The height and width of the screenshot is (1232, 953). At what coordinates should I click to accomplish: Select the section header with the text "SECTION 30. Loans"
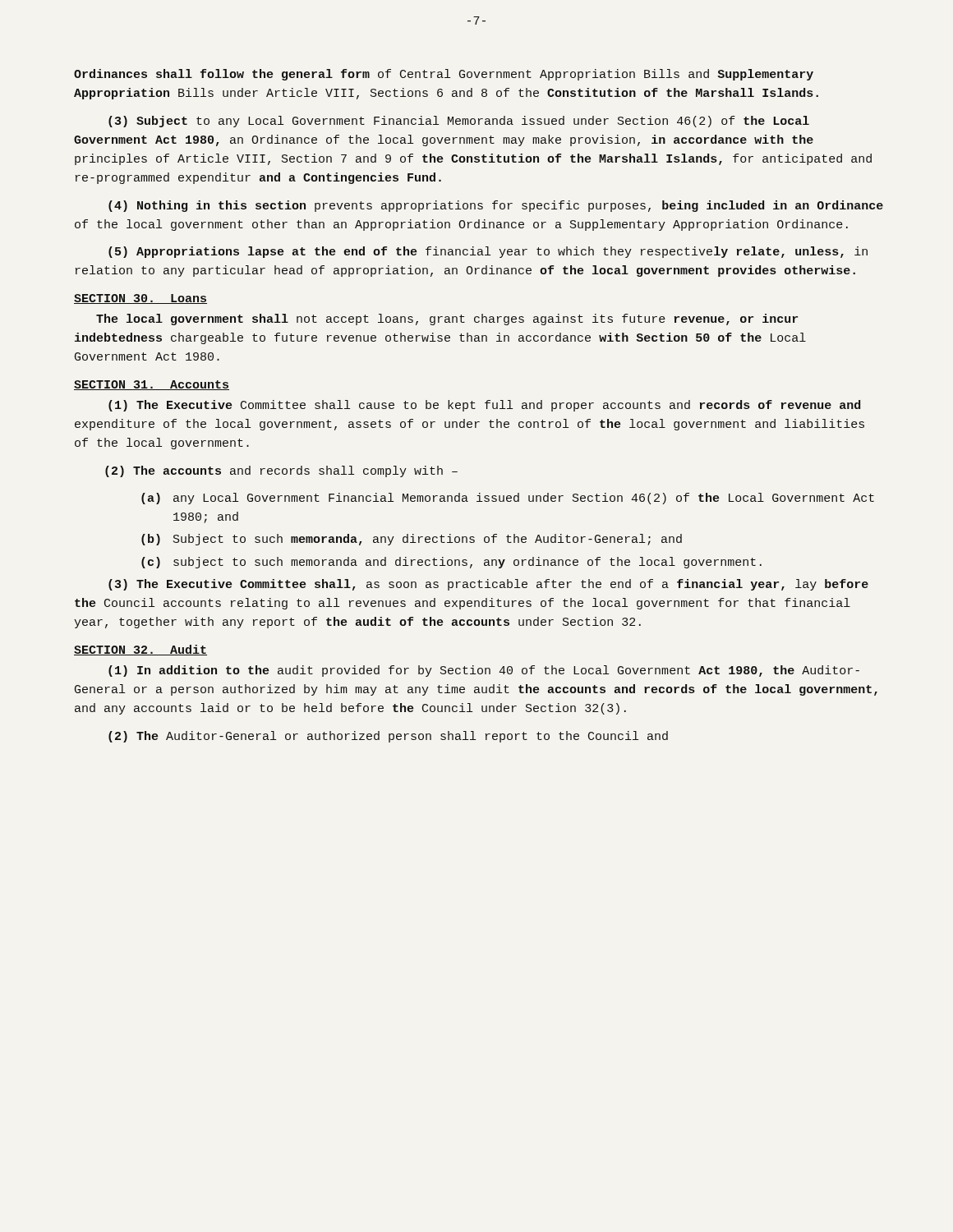coord(141,299)
